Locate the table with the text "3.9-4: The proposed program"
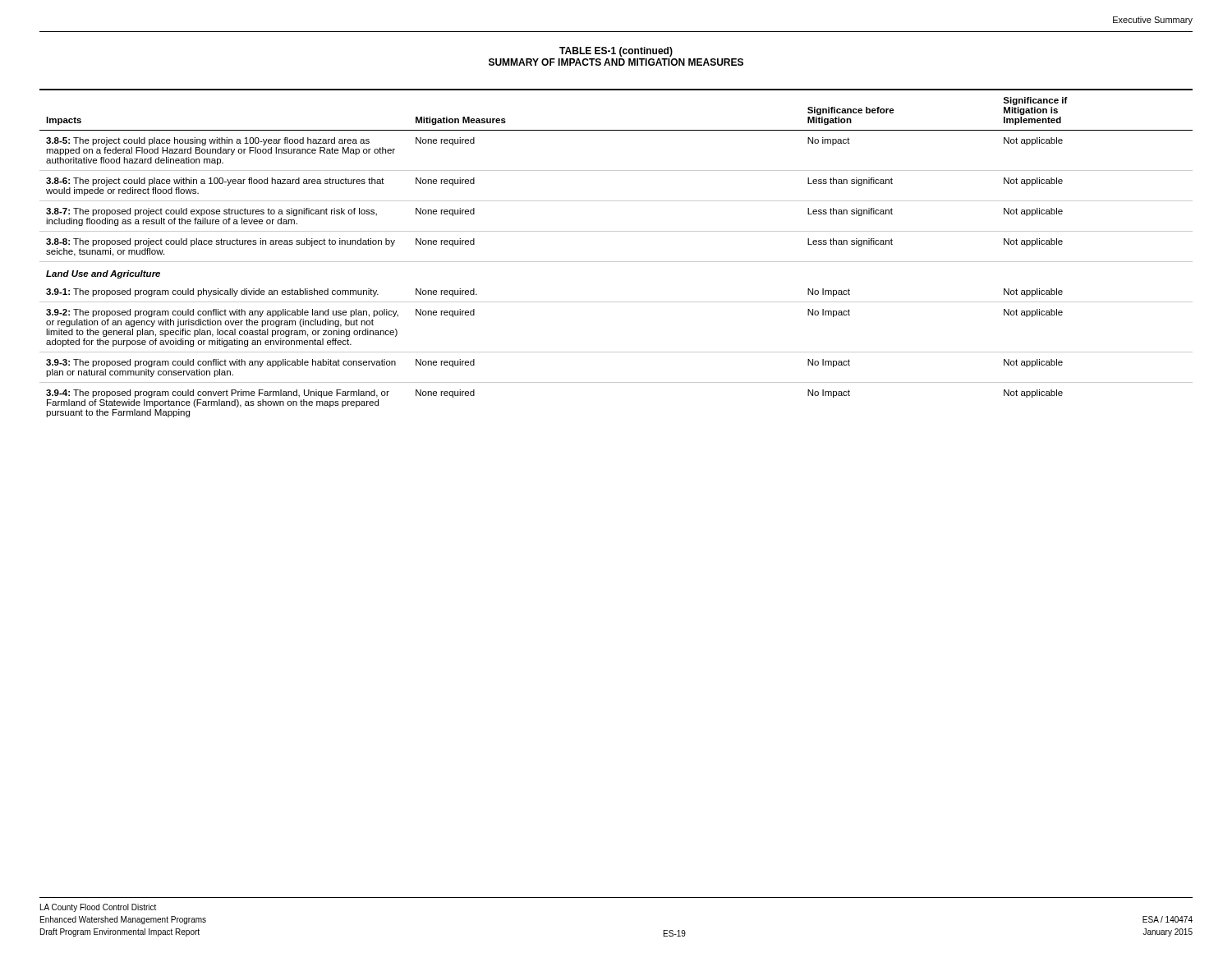Screen dimensions: 953x1232 click(616, 488)
